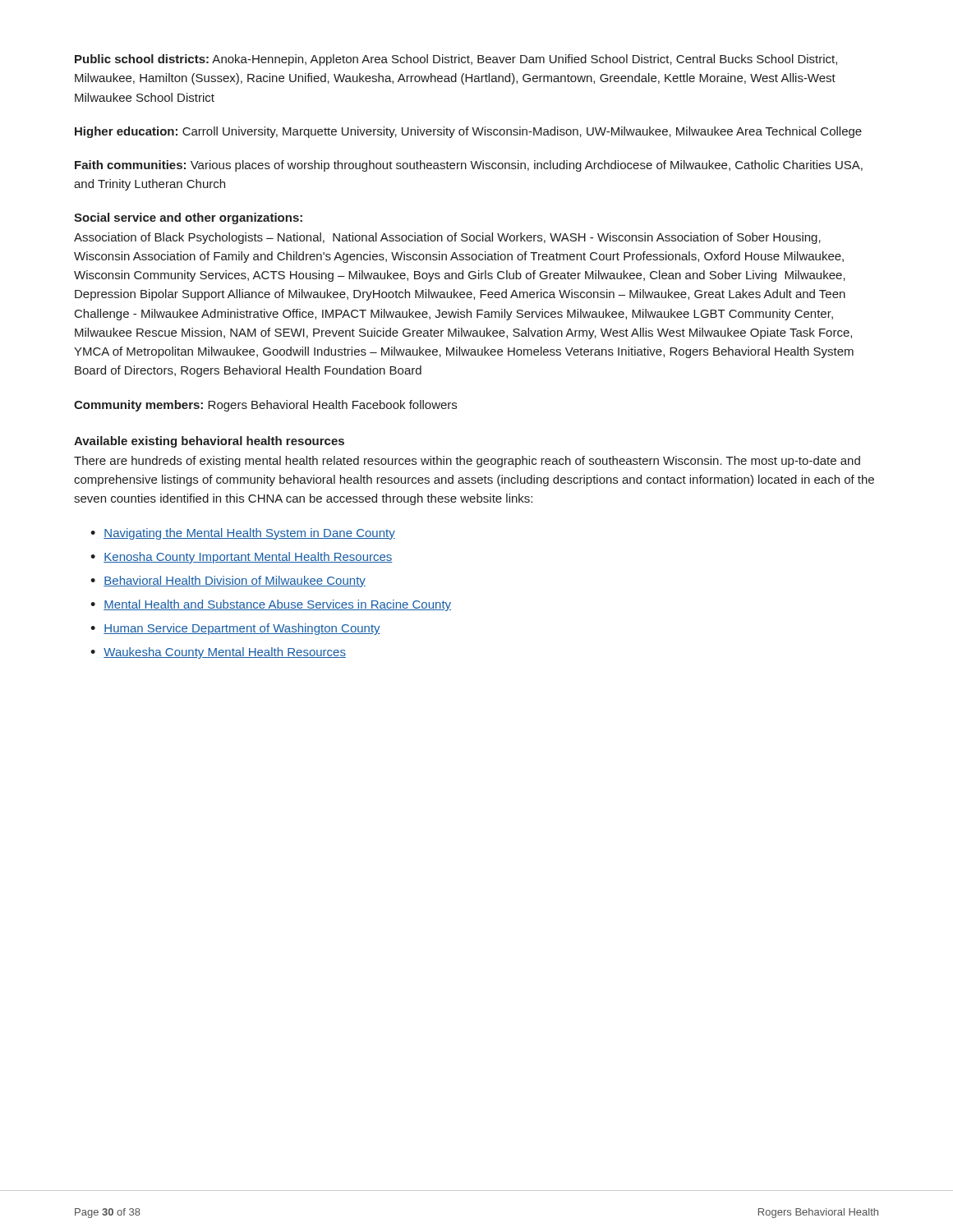Screen dimensions: 1232x953
Task: Navigate to the text starting "Higher education: Carroll University, Marquette University, University"
Action: coord(468,131)
